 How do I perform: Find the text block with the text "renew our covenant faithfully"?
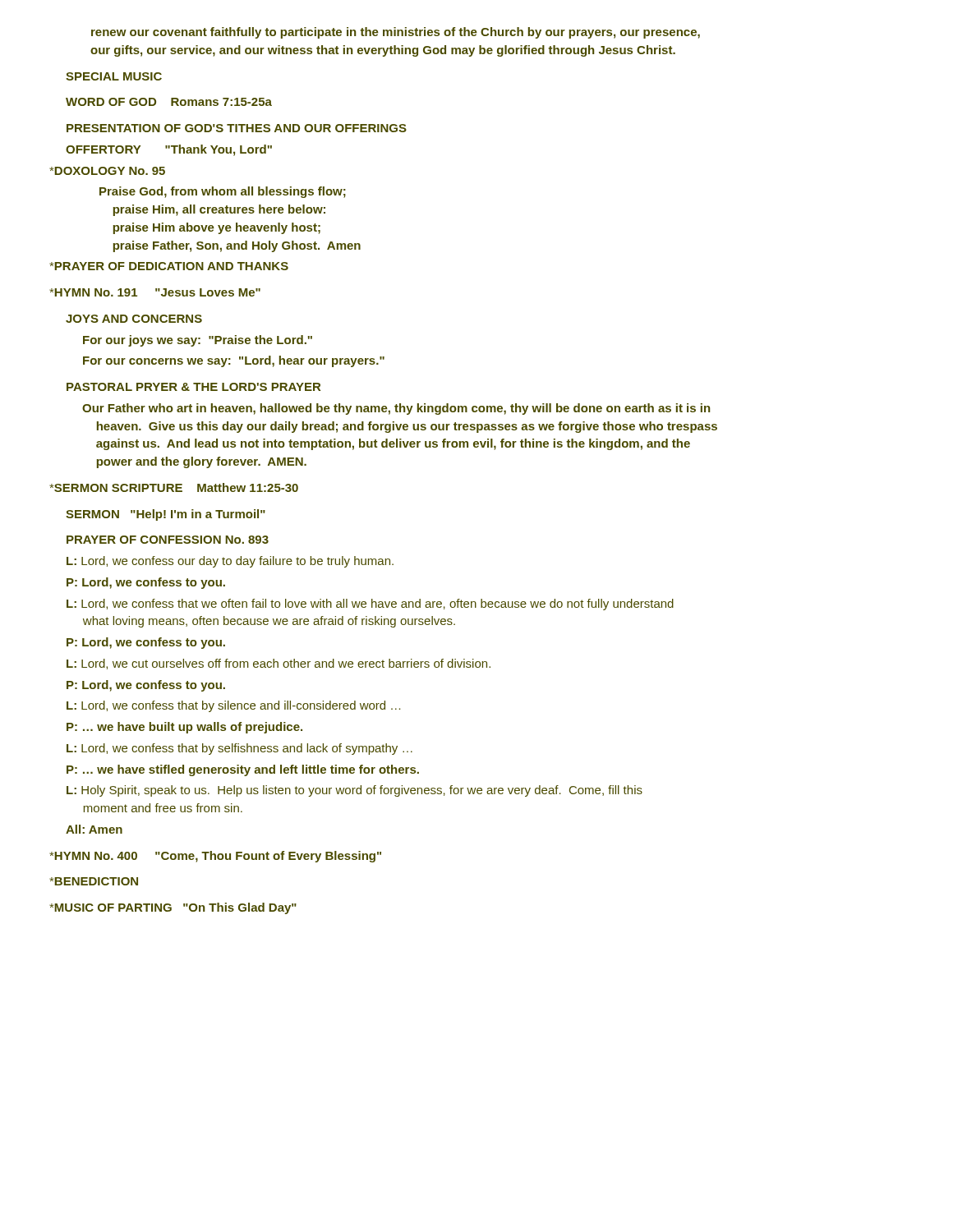tap(395, 41)
